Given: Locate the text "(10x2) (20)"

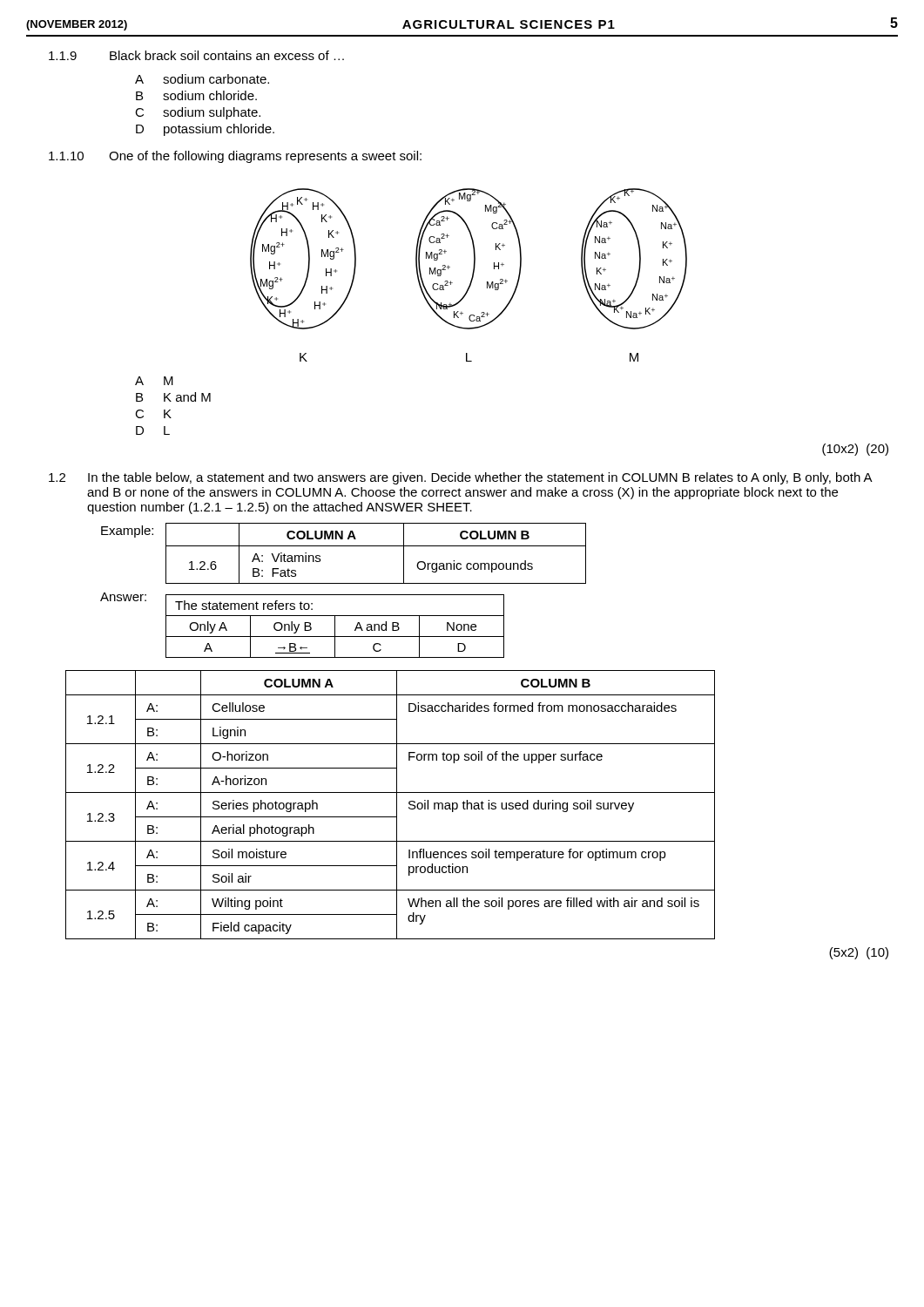Looking at the screenshot, I should tap(855, 448).
